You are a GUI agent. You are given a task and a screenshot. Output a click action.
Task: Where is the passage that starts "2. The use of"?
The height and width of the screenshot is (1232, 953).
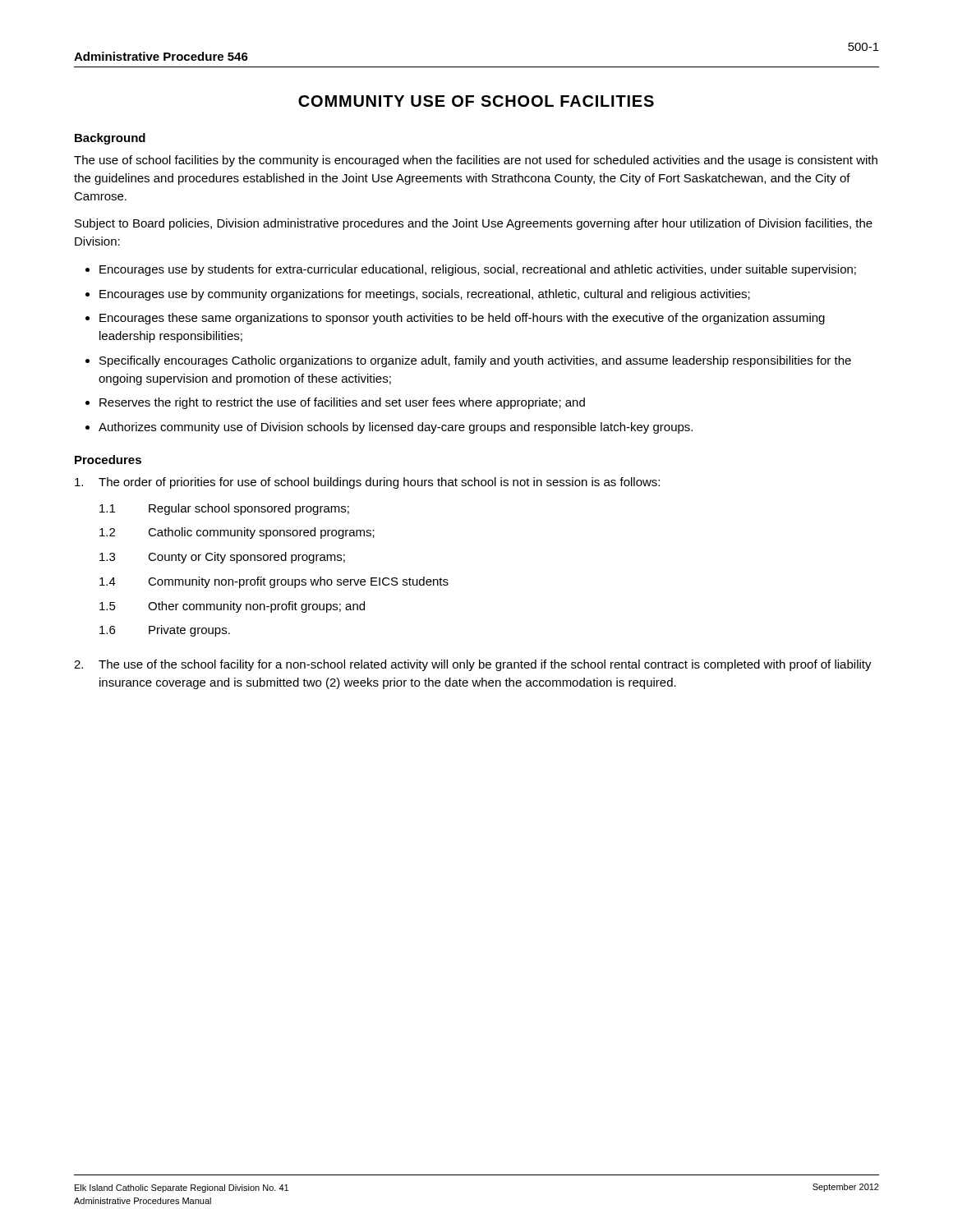coord(476,673)
